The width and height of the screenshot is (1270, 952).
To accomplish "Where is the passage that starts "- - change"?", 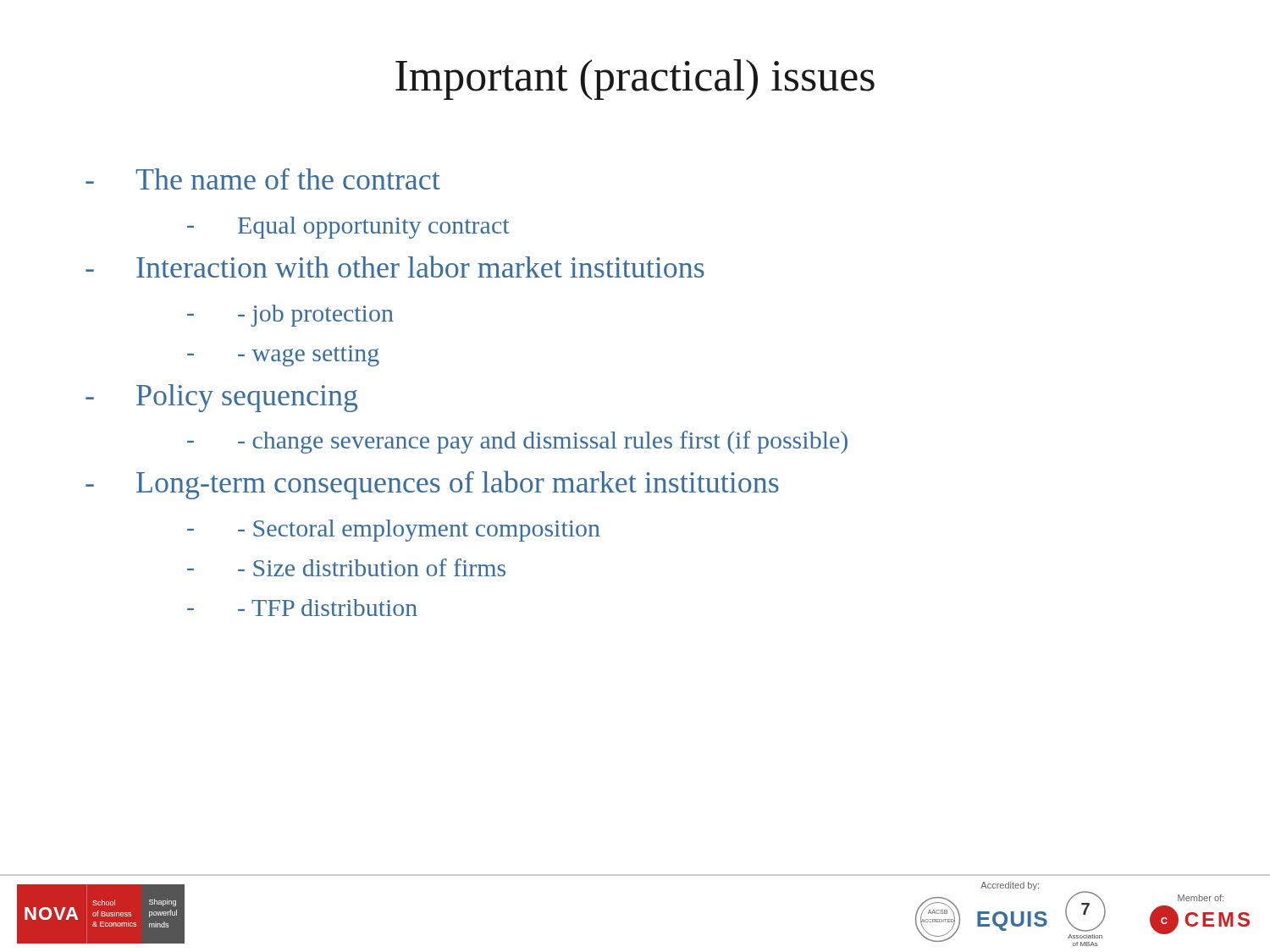I will coord(517,440).
